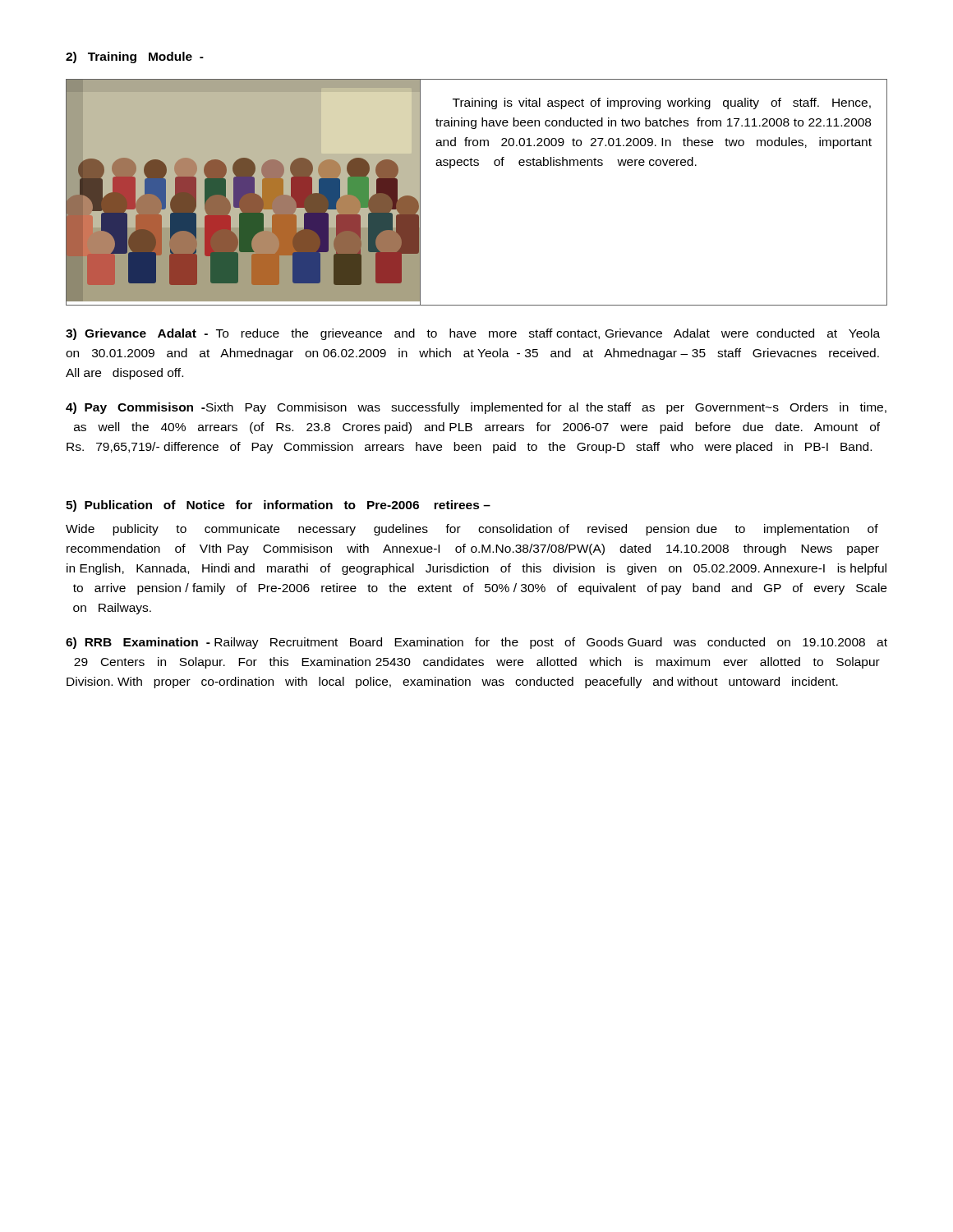Find the block on this page that starts "6) RRB Examination - Railway"

point(476,662)
